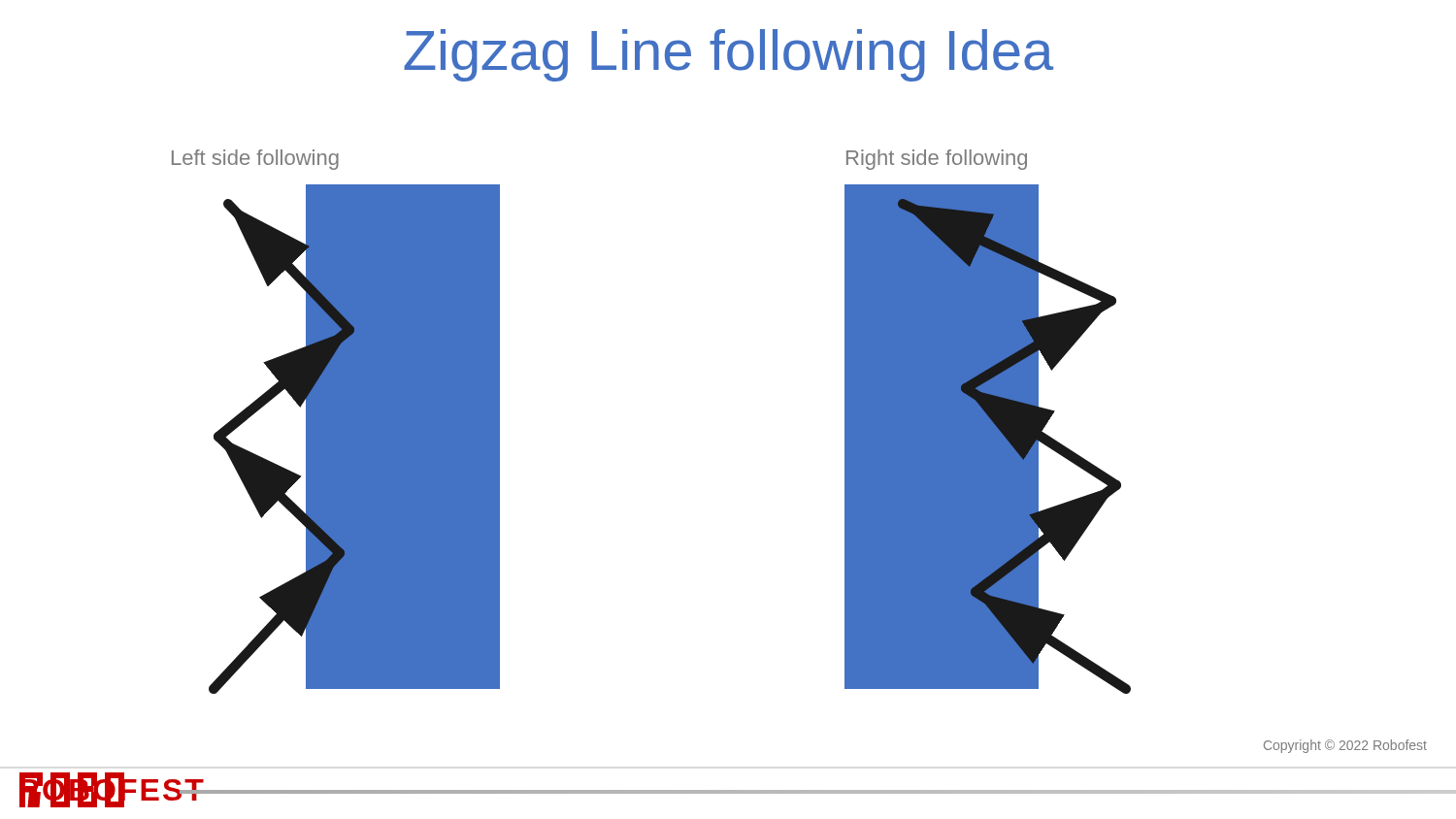1456x819 pixels.
Task: Where does it say "Right side following"?
Action: tap(936, 158)
